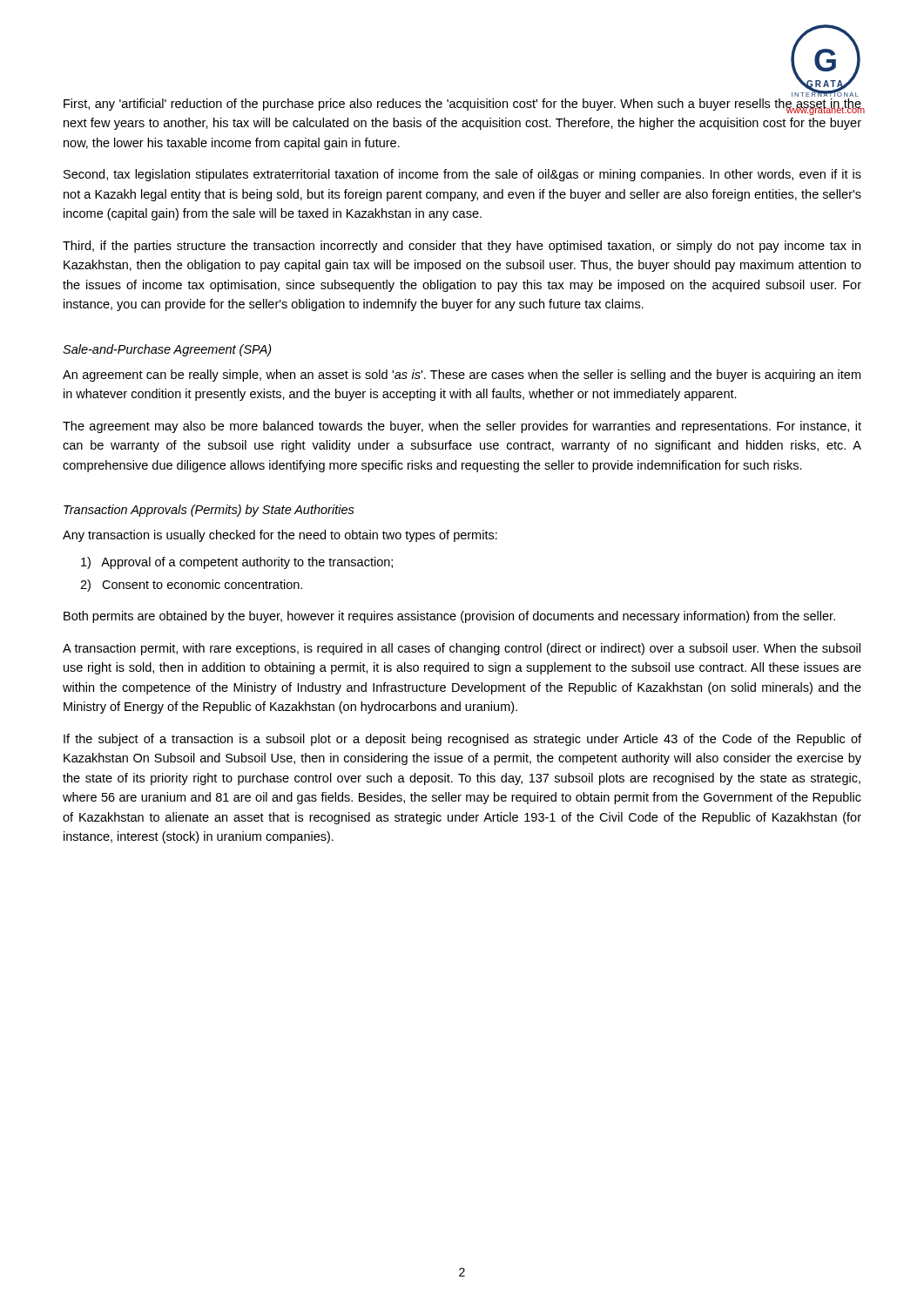
Task: Click on the text starting "2) Consent to economic concentration."
Action: tap(192, 585)
